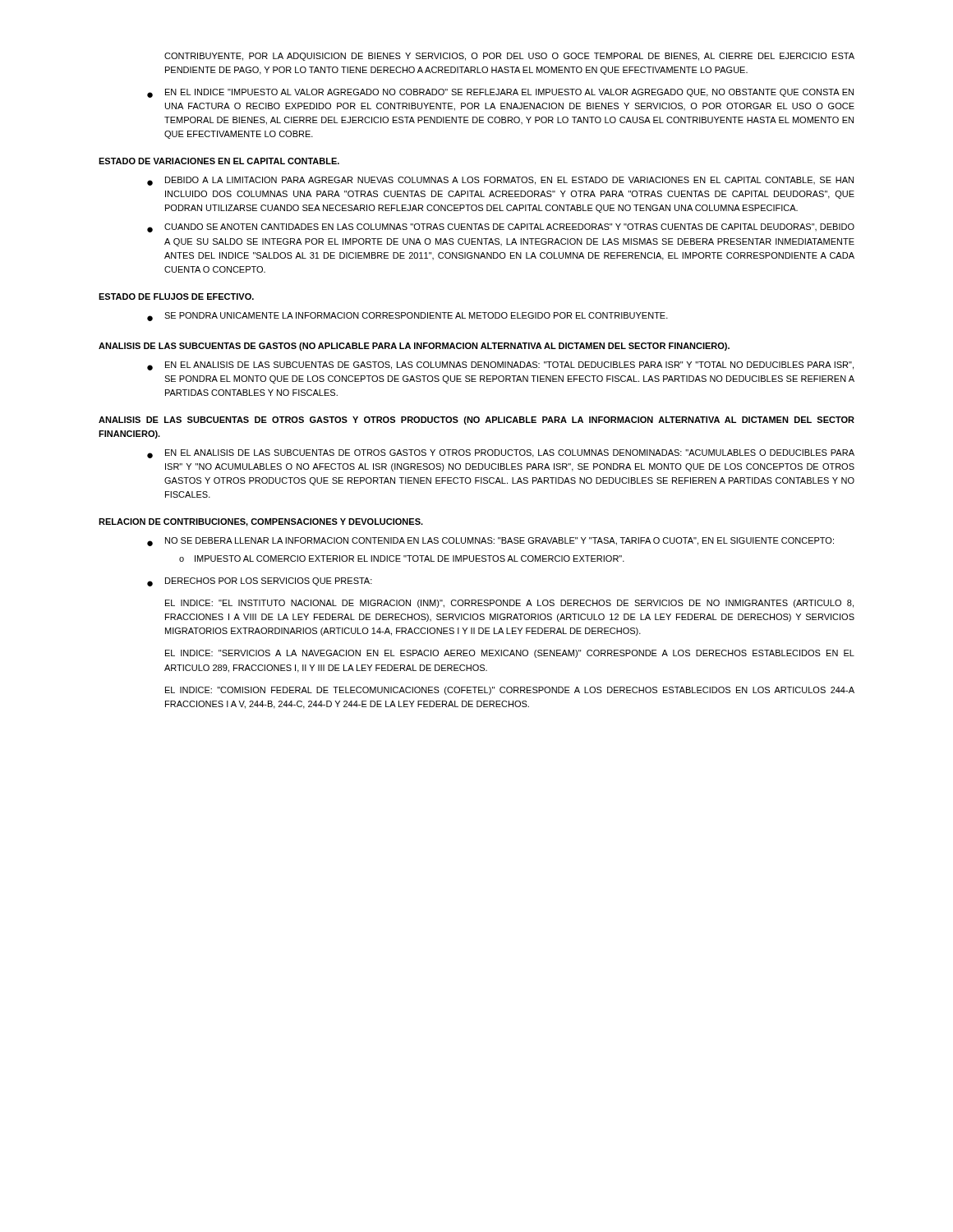Click on the list item with the text "● CUANDO SE"

(500, 248)
